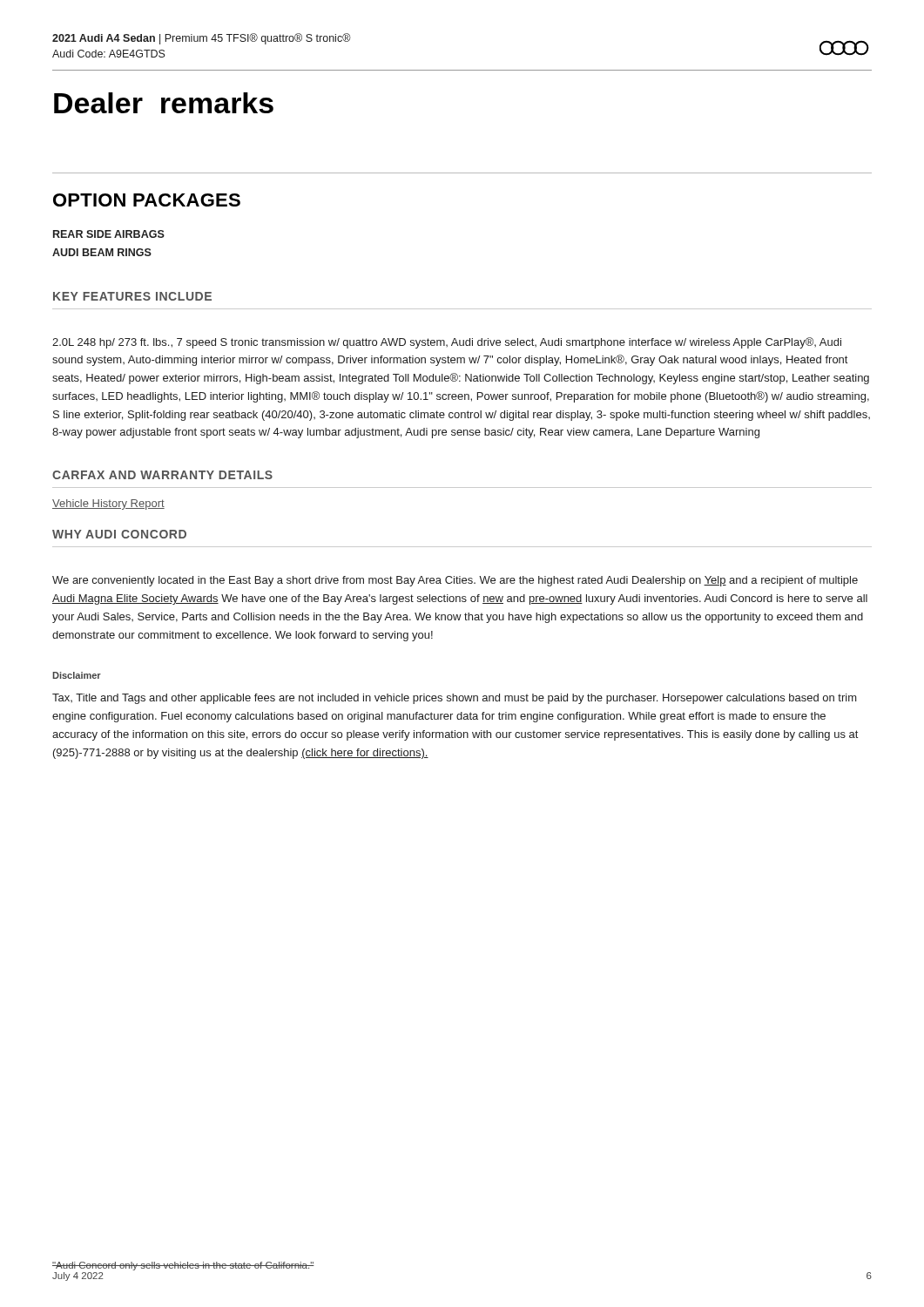
Task: Select the text that says "REAR SIDE AIRBAGS AUDI BEAM RINGS"
Action: tap(109, 234)
